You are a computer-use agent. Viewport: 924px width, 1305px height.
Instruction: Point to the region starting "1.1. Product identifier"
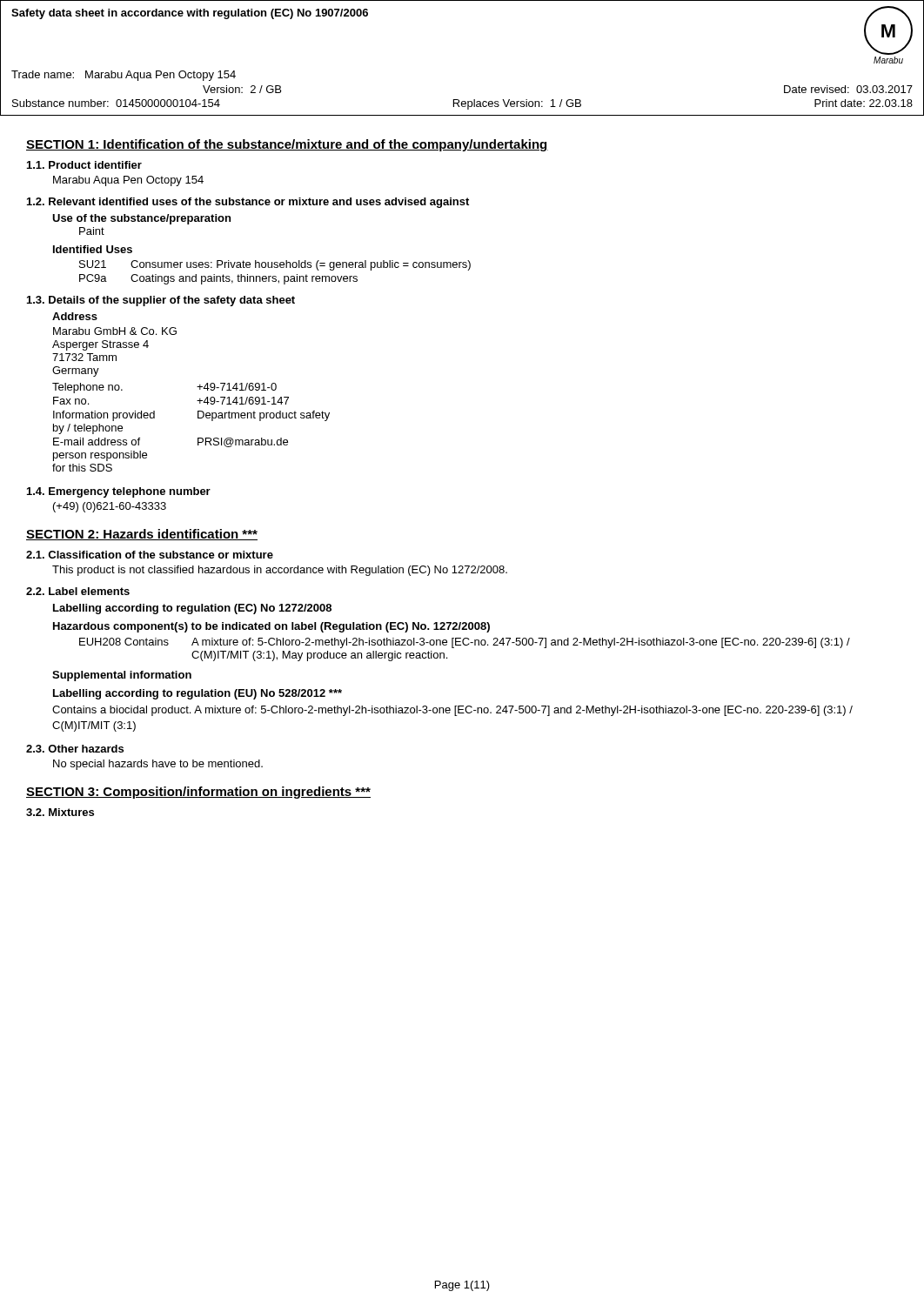(x=84, y=165)
